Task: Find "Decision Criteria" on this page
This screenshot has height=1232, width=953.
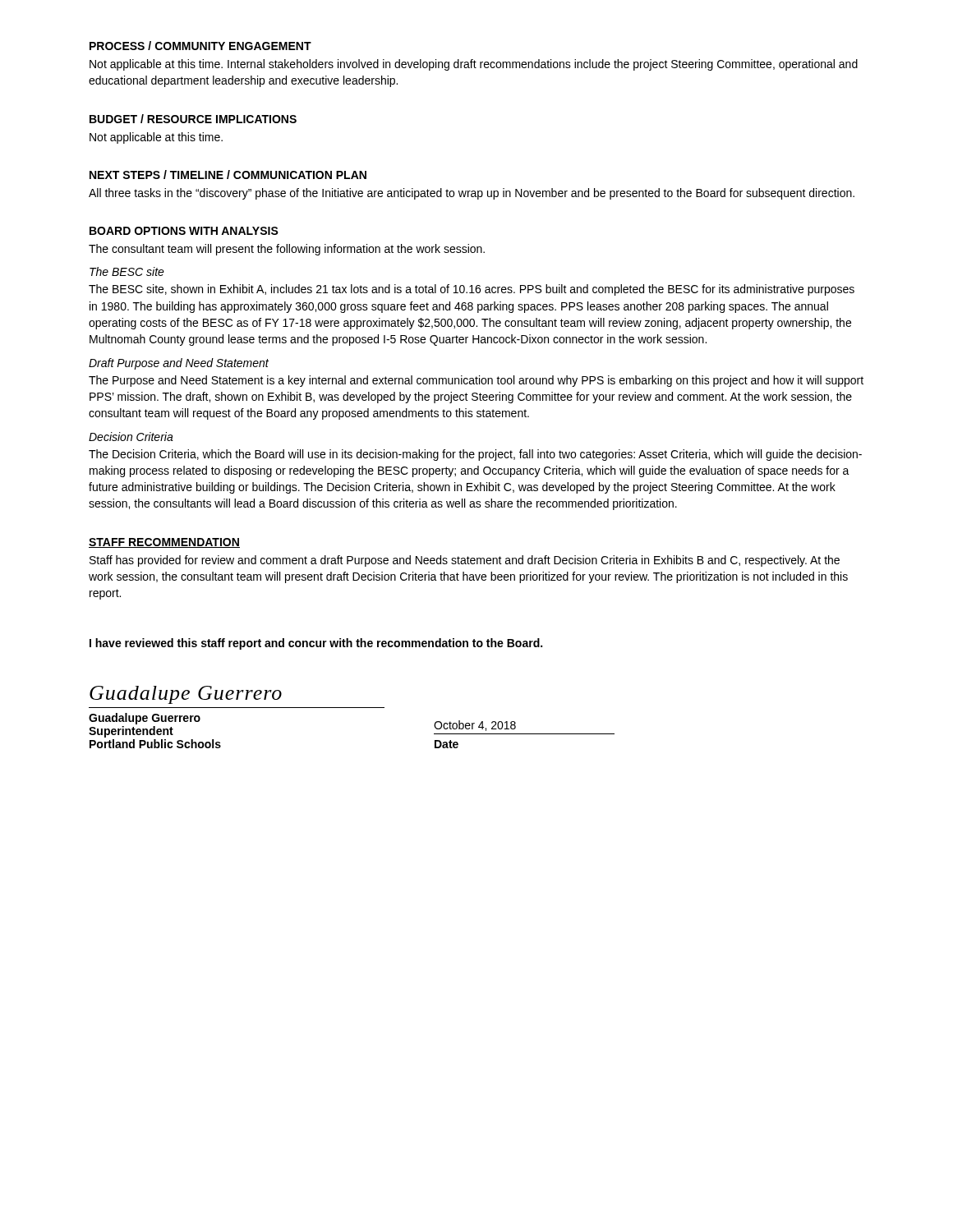Action: pyautogui.click(x=131, y=437)
